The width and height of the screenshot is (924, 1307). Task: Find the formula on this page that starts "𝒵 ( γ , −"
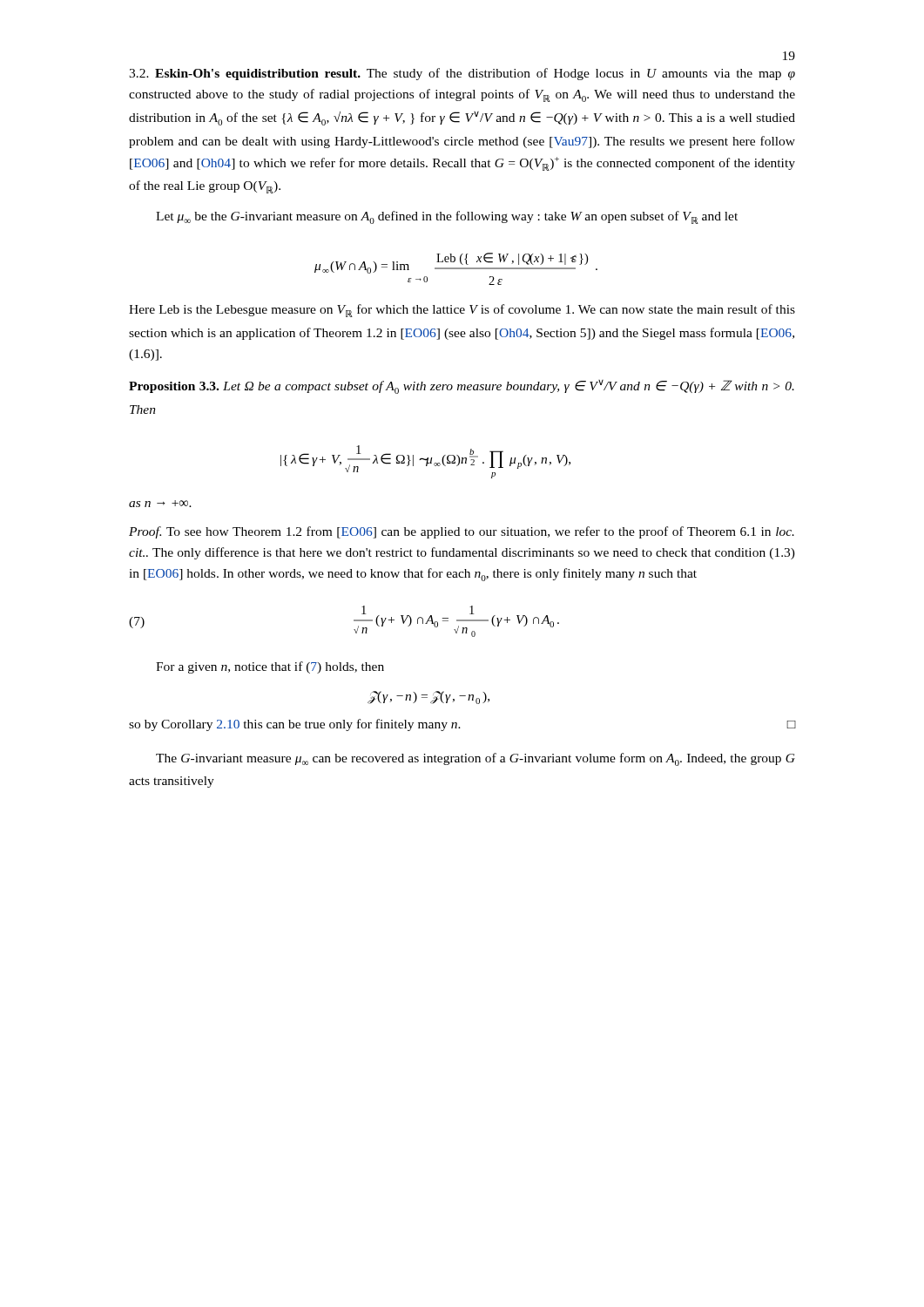[462, 695]
